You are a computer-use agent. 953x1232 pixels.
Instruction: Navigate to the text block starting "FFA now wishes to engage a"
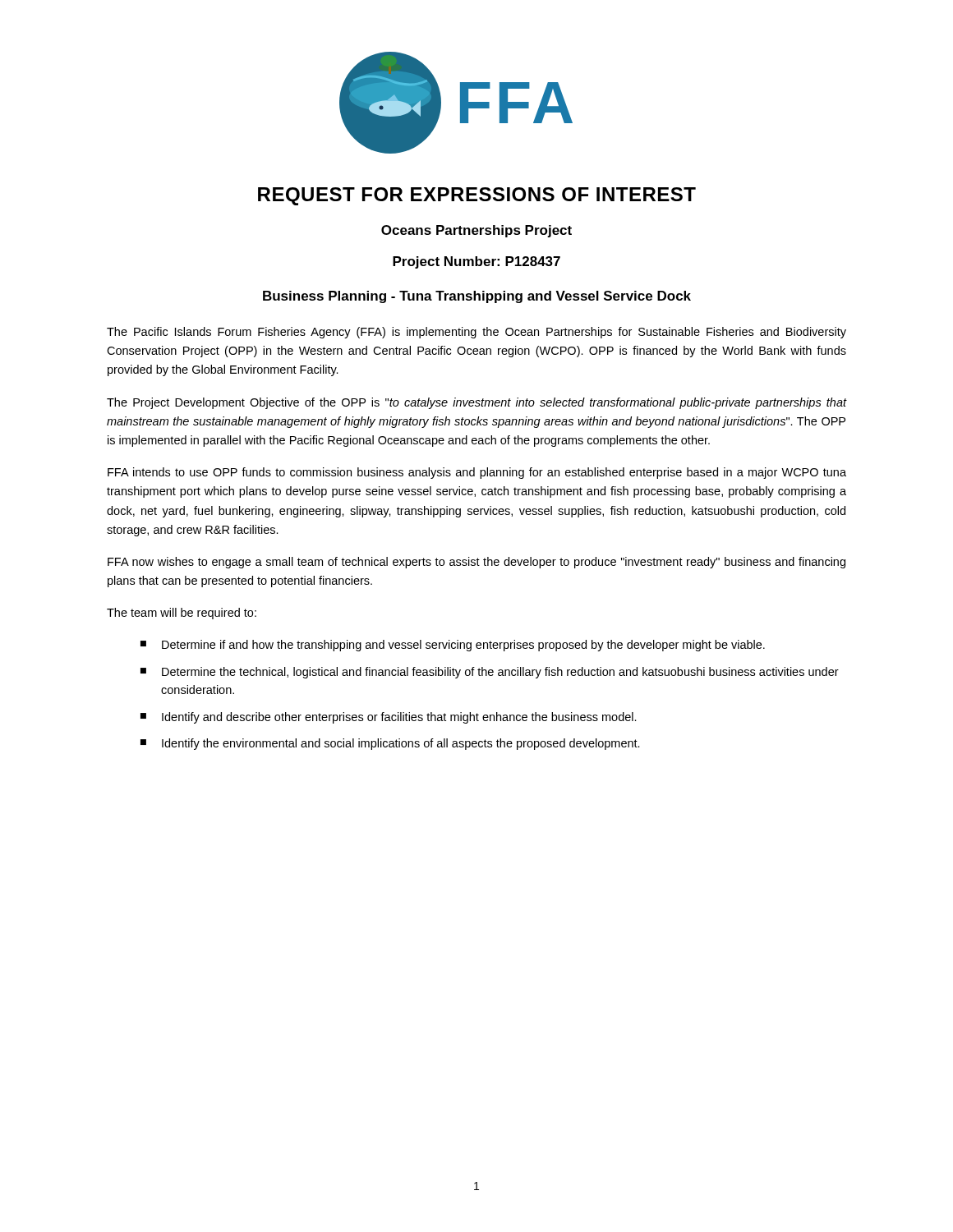pos(476,571)
